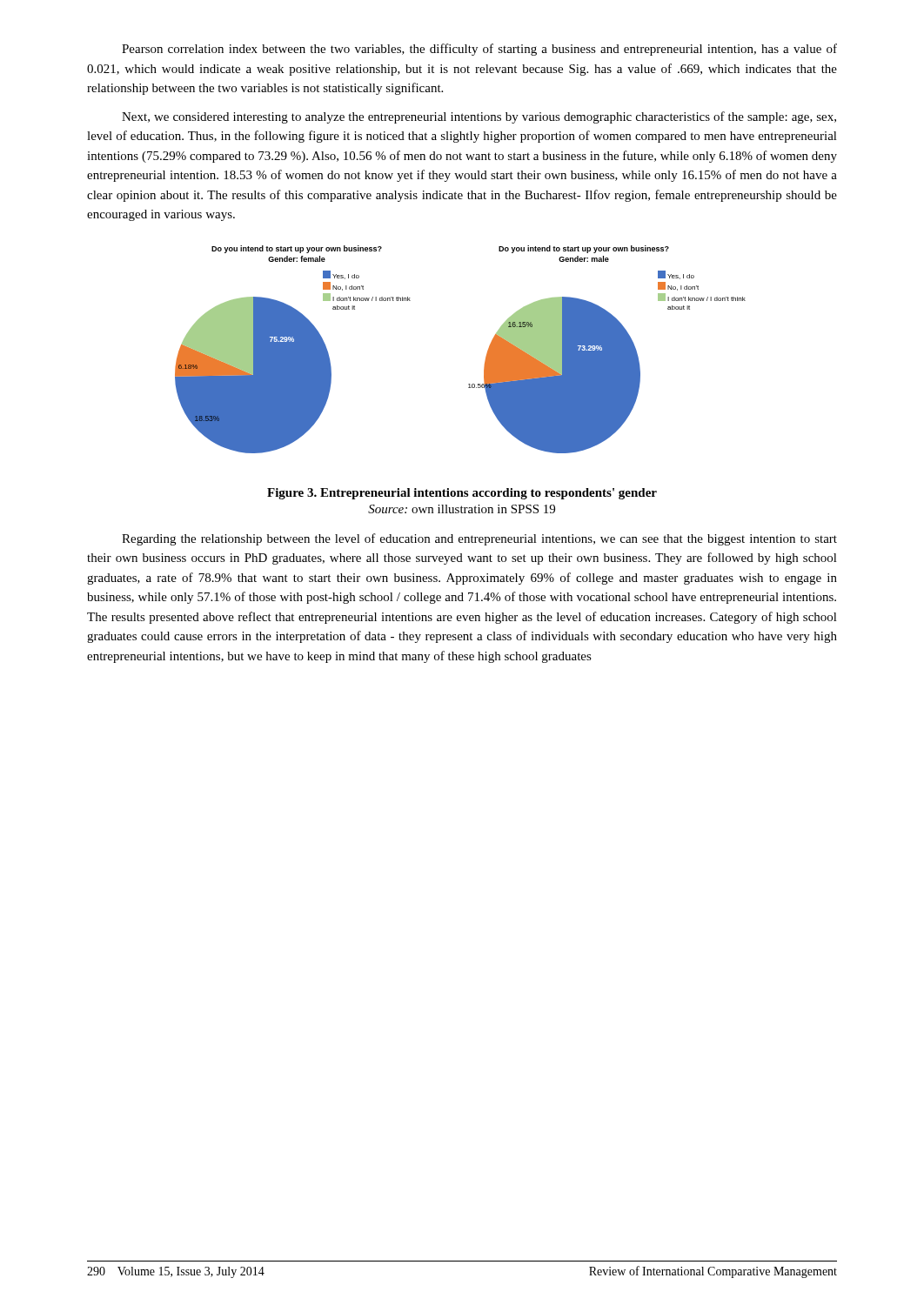Viewport: 924px width, 1305px height.
Task: Click the caption that begins "Figure 3. Entrepreneurial"
Action: pyautogui.click(x=462, y=501)
